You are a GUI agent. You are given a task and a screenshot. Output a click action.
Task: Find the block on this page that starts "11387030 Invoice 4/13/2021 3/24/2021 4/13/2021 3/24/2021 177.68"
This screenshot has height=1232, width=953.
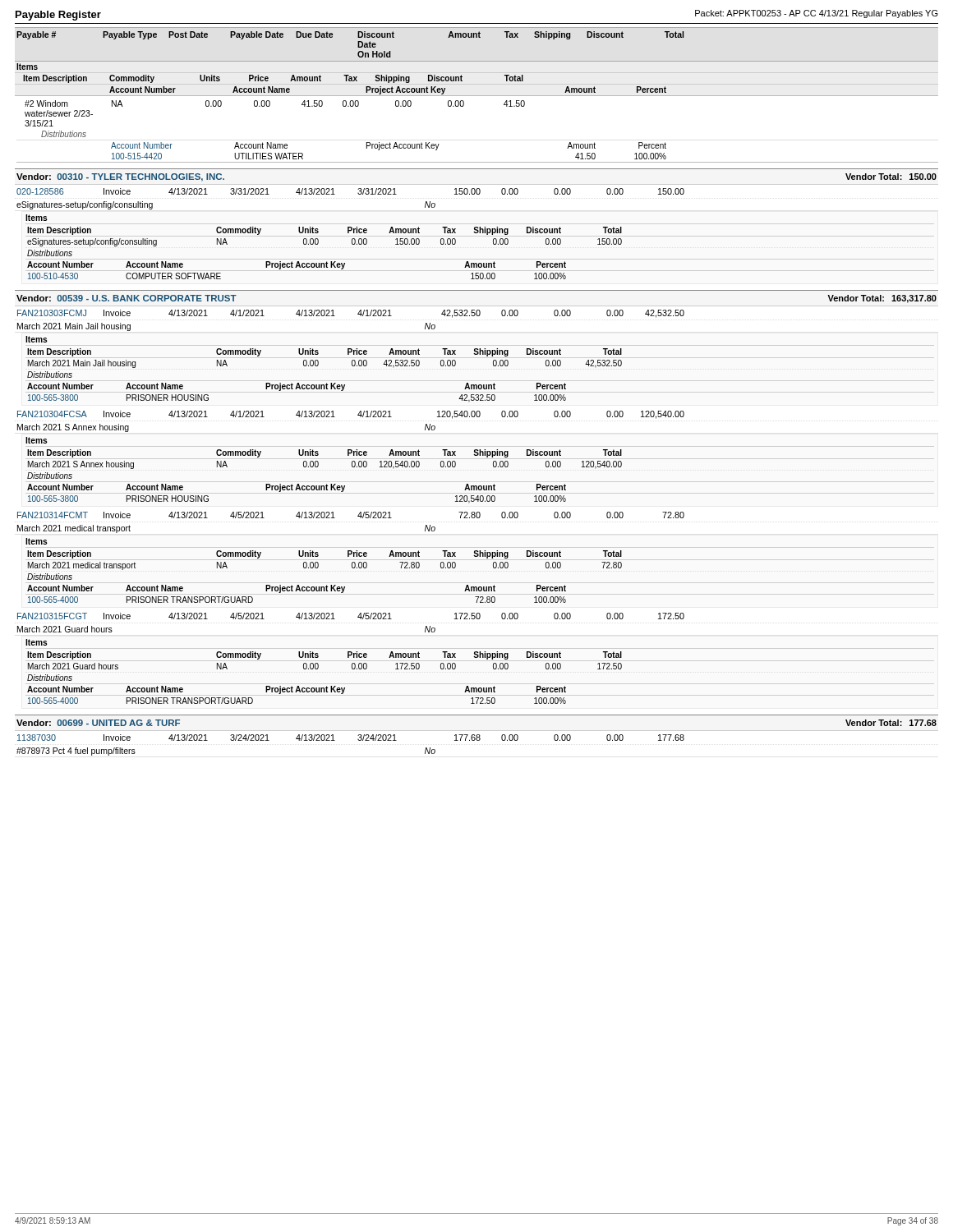tap(476, 744)
